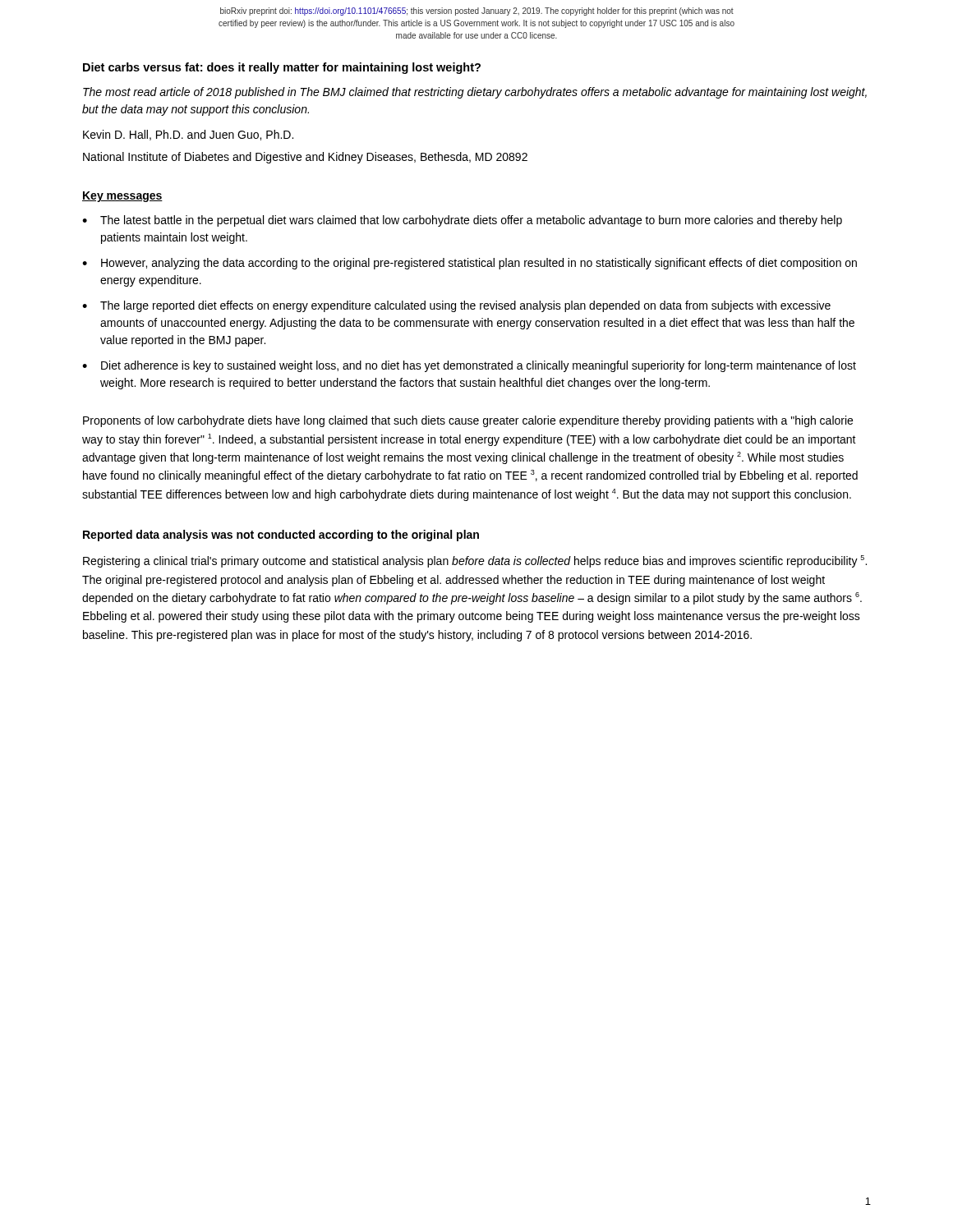Screen dimensions: 1232x953
Task: Click the section header that begins "Reported data analysis was not conducted according"
Action: click(x=281, y=535)
